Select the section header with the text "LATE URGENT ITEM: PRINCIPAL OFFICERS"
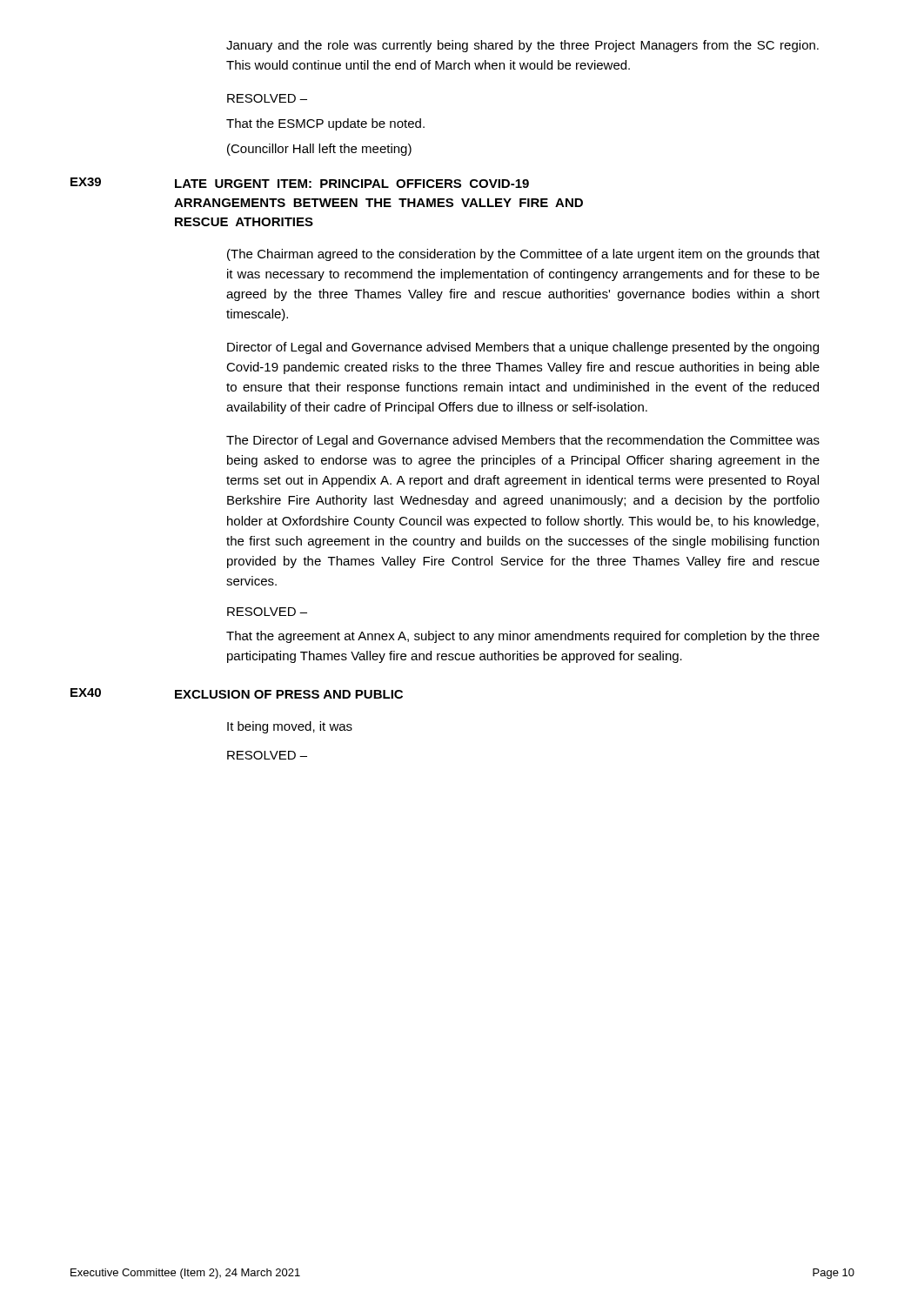This screenshot has width=924, height=1305. 379,202
